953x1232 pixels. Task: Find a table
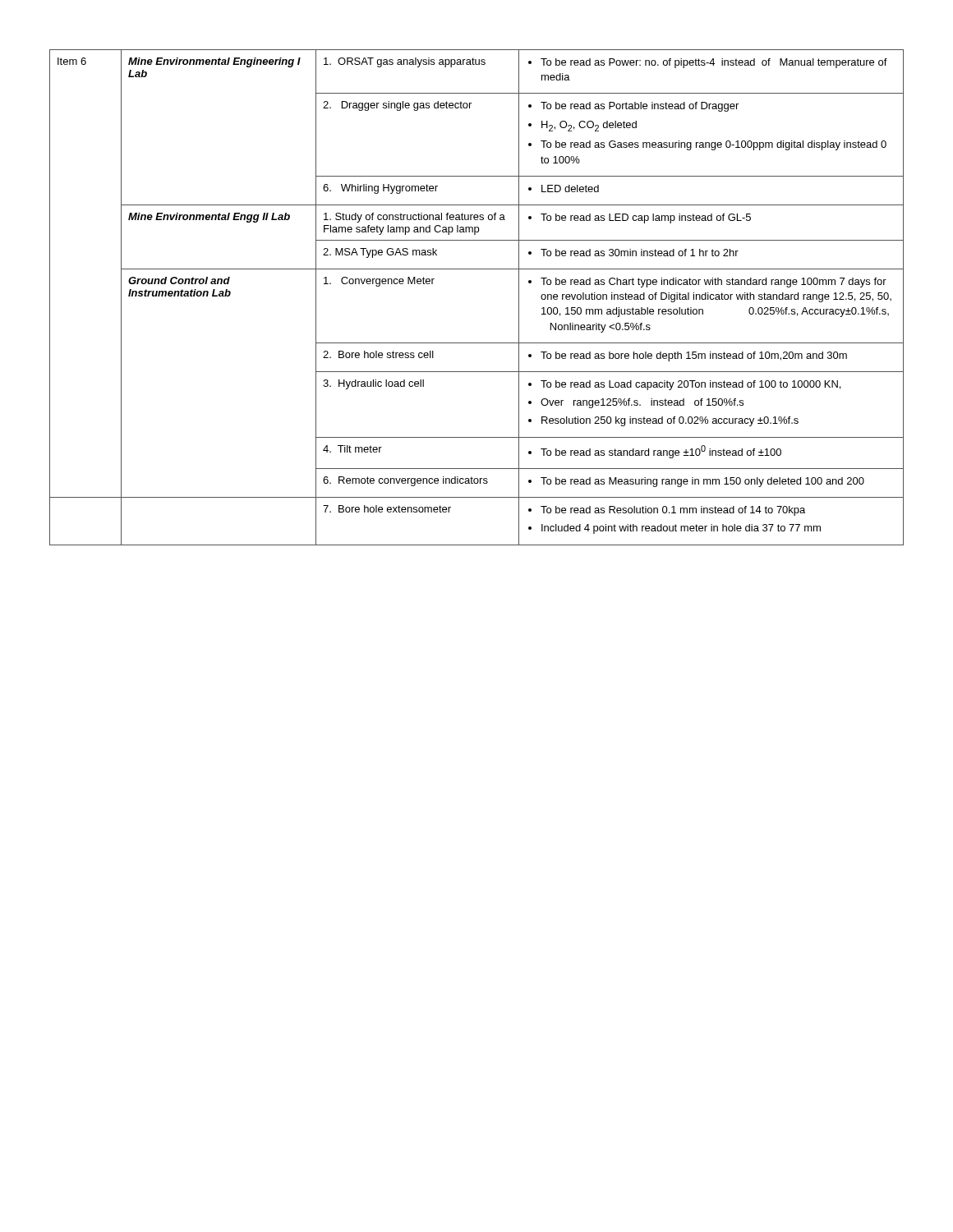[476, 297]
